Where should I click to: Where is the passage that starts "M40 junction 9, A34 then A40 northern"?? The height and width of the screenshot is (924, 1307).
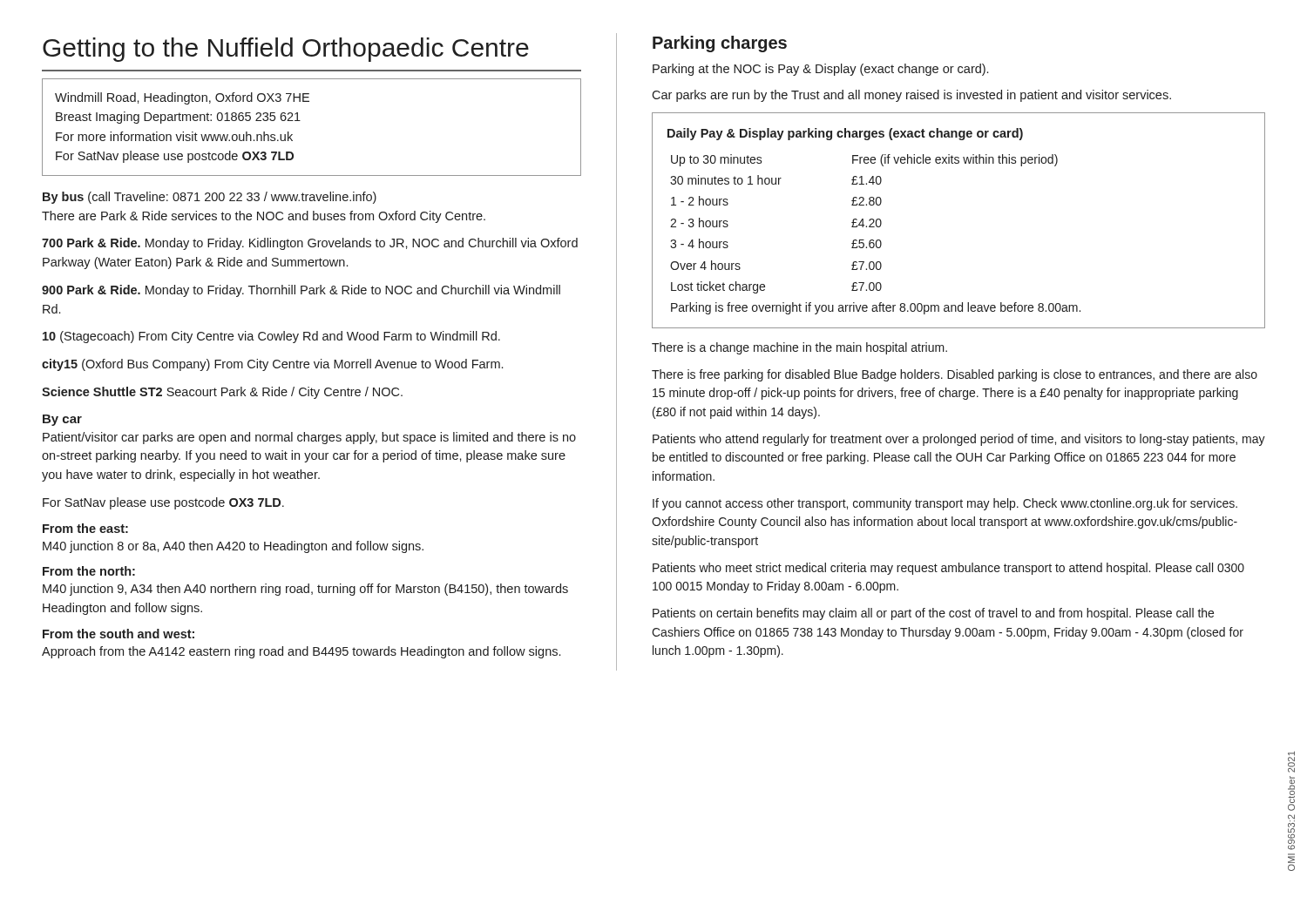(312, 599)
